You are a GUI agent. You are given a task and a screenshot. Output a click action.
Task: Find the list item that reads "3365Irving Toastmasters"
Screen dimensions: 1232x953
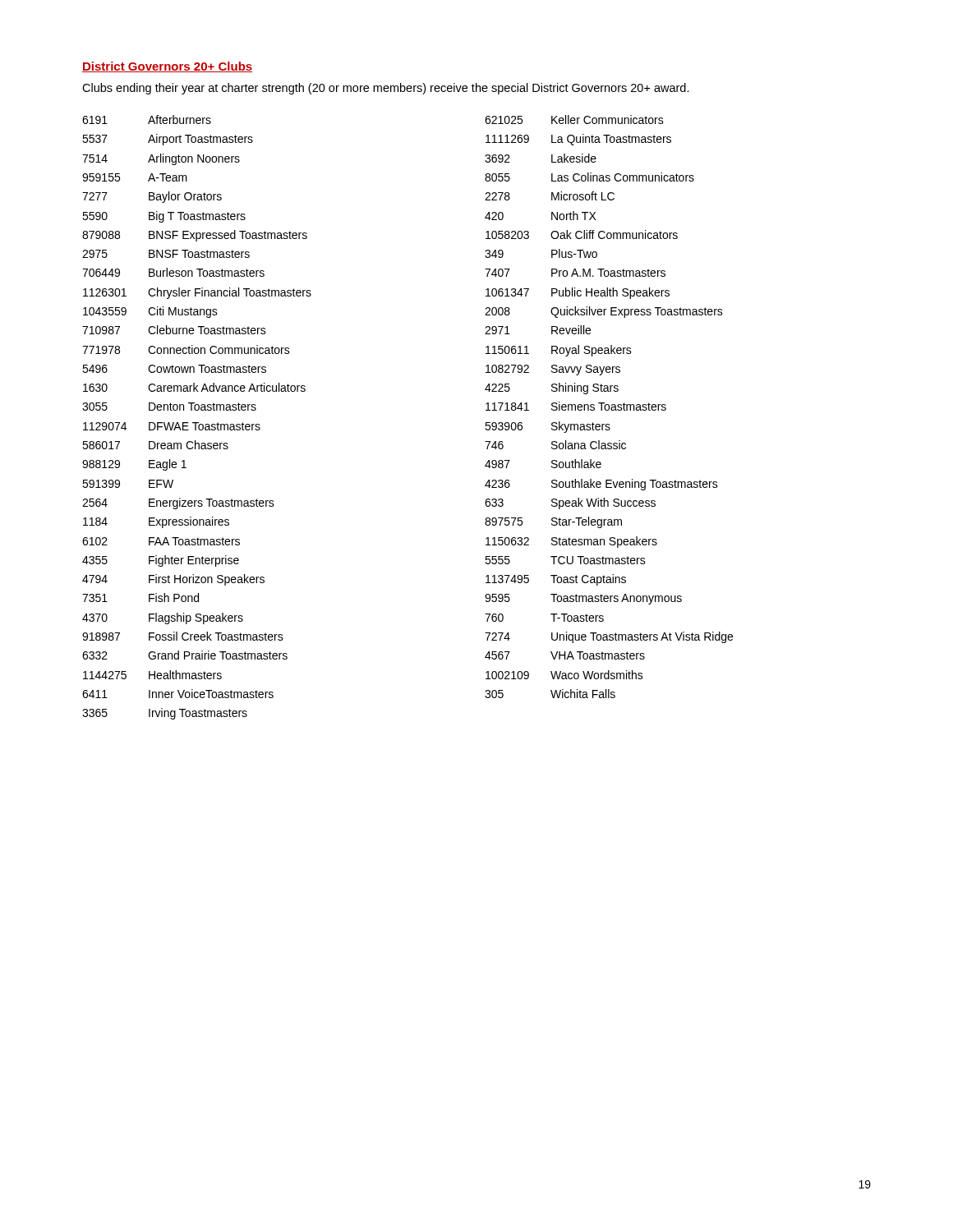pyautogui.click(x=165, y=714)
